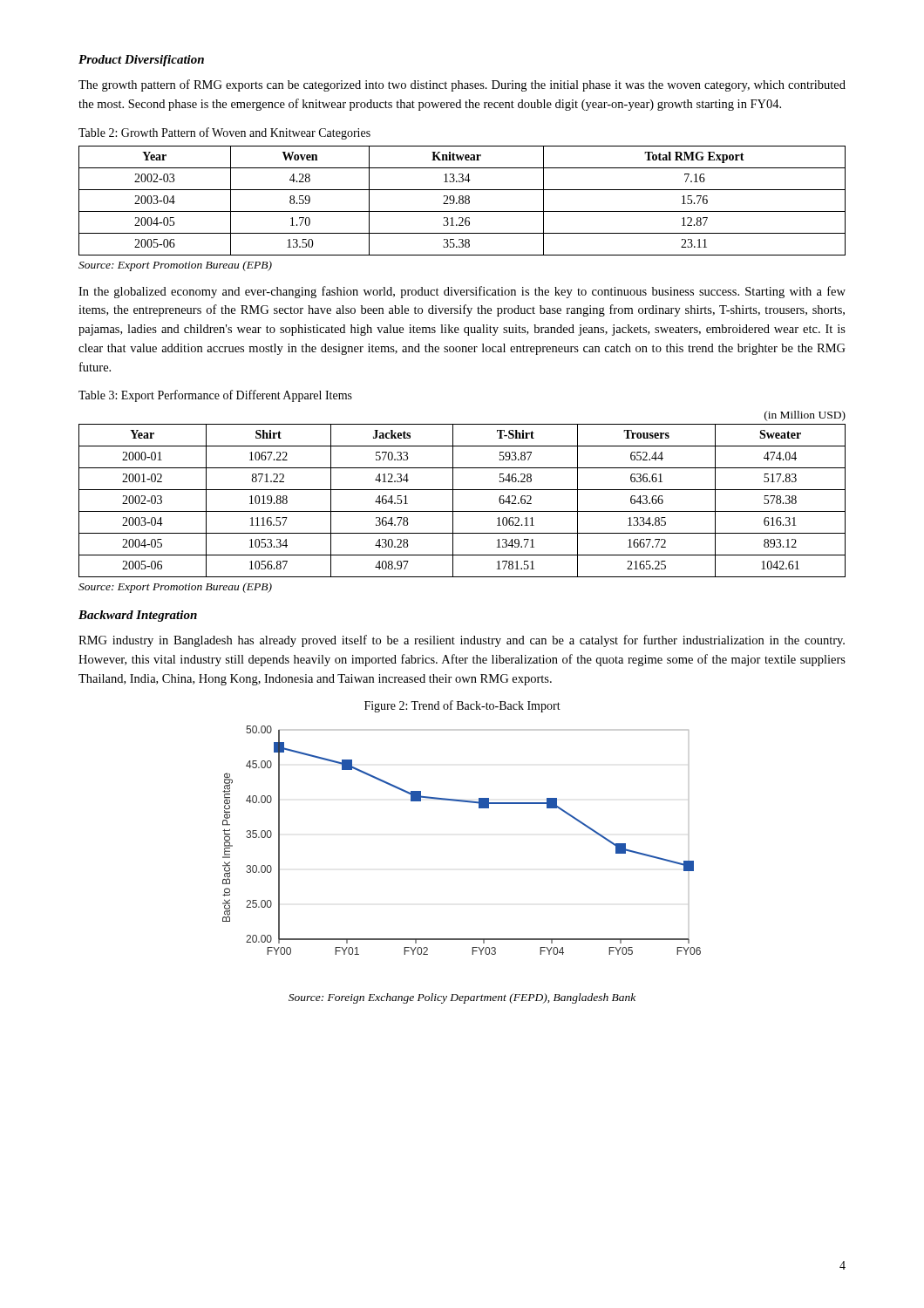Select a line chart
The height and width of the screenshot is (1308, 924).
[462, 852]
